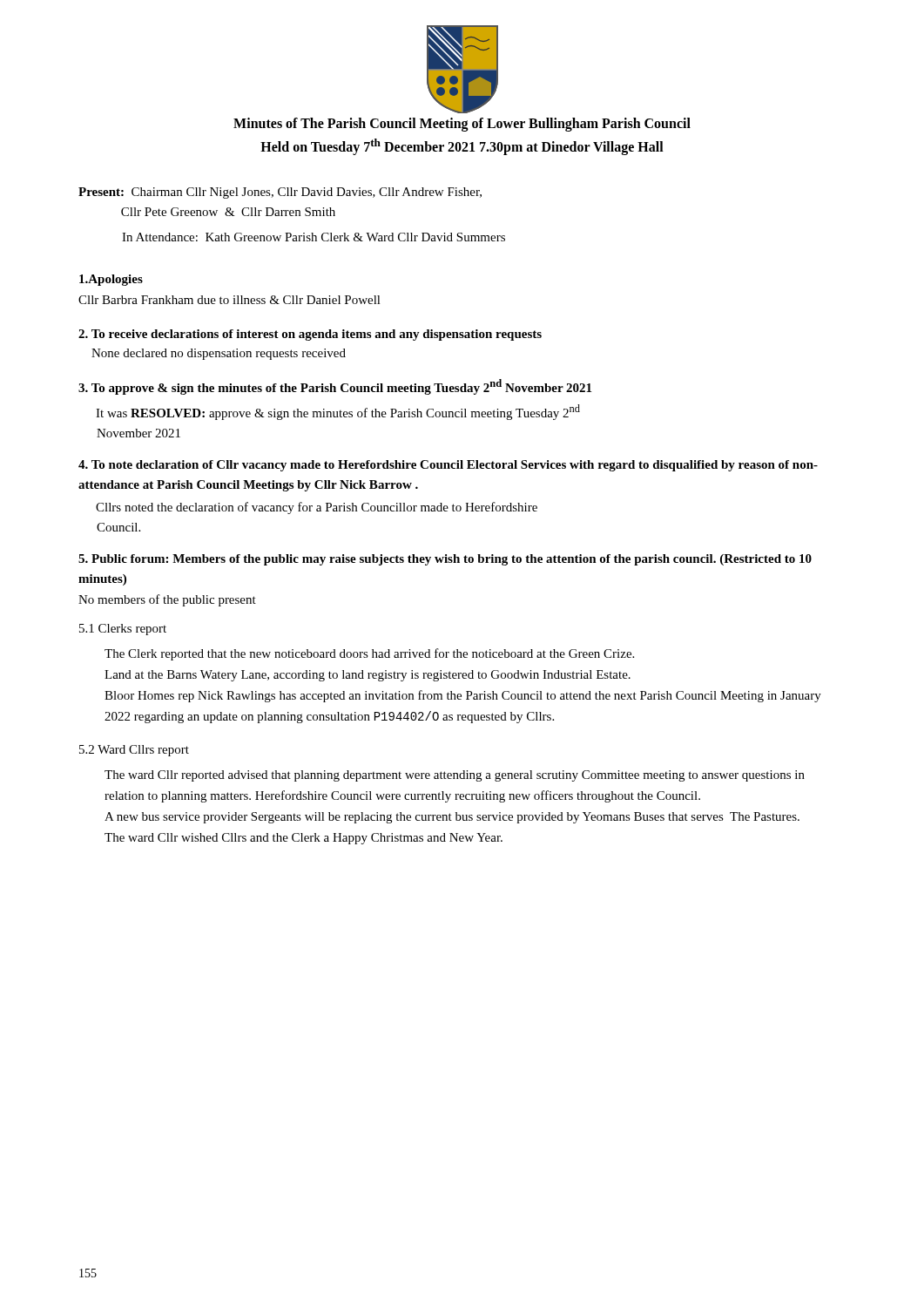Image resolution: width=924 pixels, height=1307 pixels.
Task: Click on the element starting "The ward Cllr"
Action: click(x=455, y=806)
